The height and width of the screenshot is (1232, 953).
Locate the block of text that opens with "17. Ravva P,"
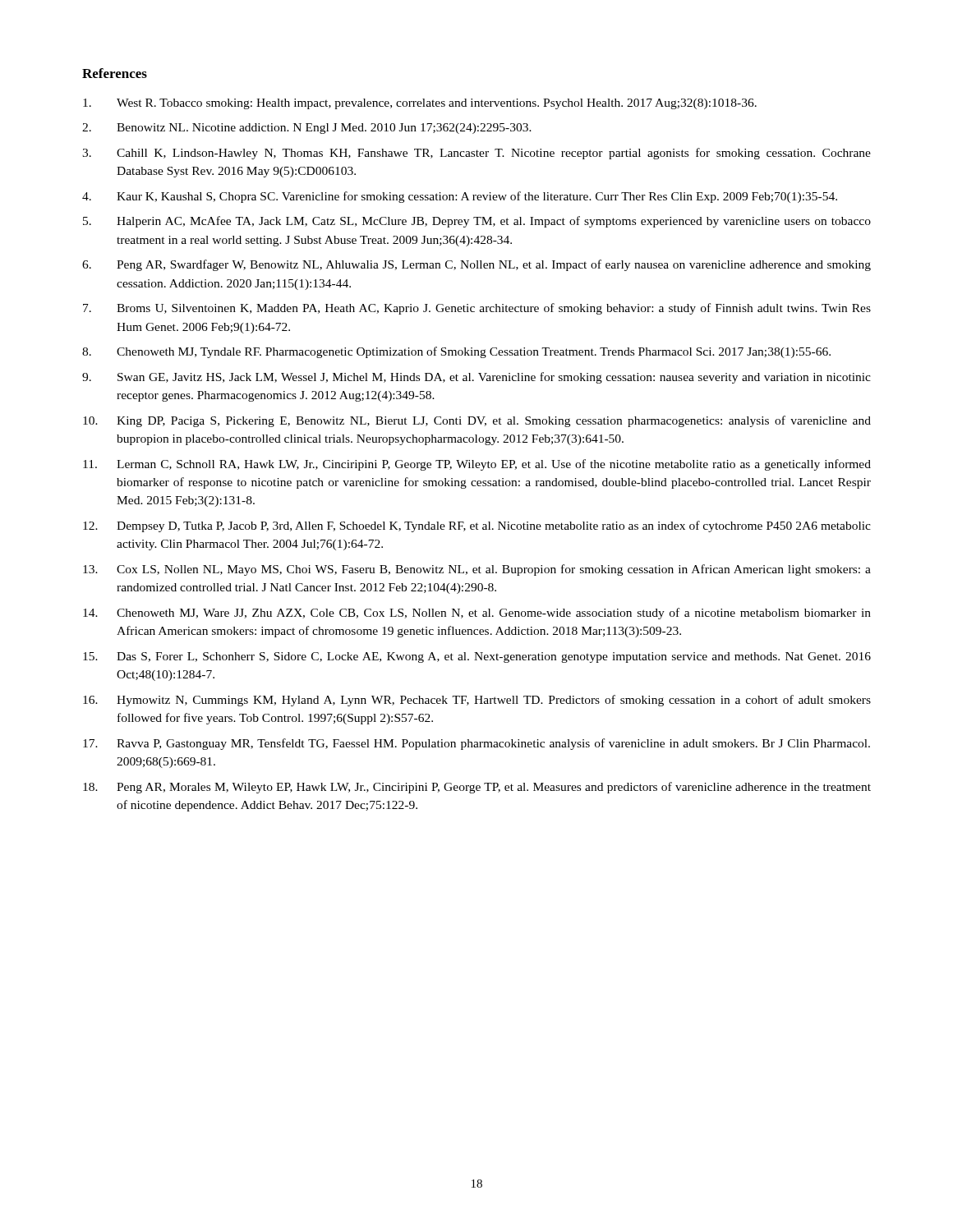pos(476,752)
